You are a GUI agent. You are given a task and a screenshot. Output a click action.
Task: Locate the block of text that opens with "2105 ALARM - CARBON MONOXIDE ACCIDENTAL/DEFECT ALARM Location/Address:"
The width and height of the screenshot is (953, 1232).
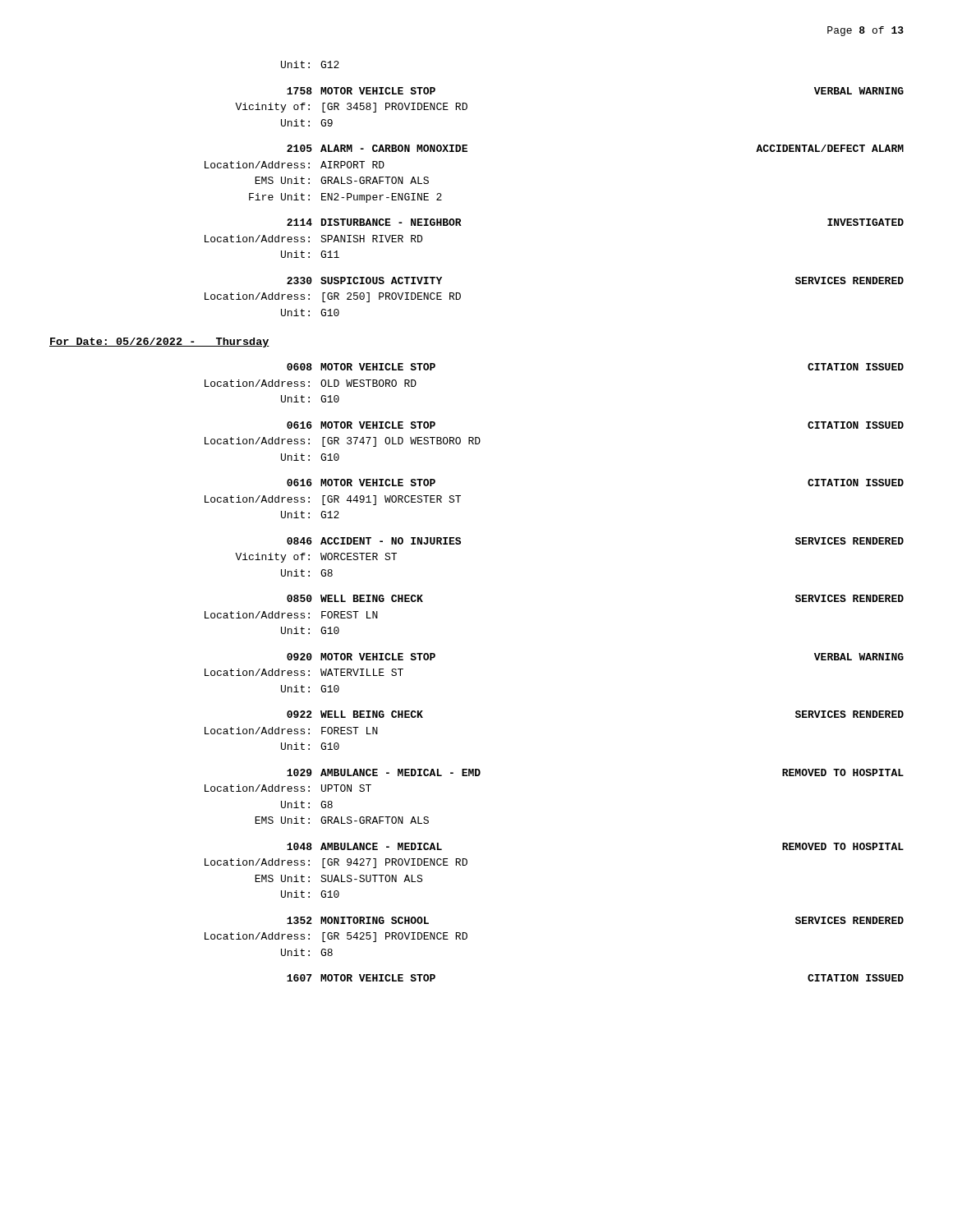pos(296,148)
